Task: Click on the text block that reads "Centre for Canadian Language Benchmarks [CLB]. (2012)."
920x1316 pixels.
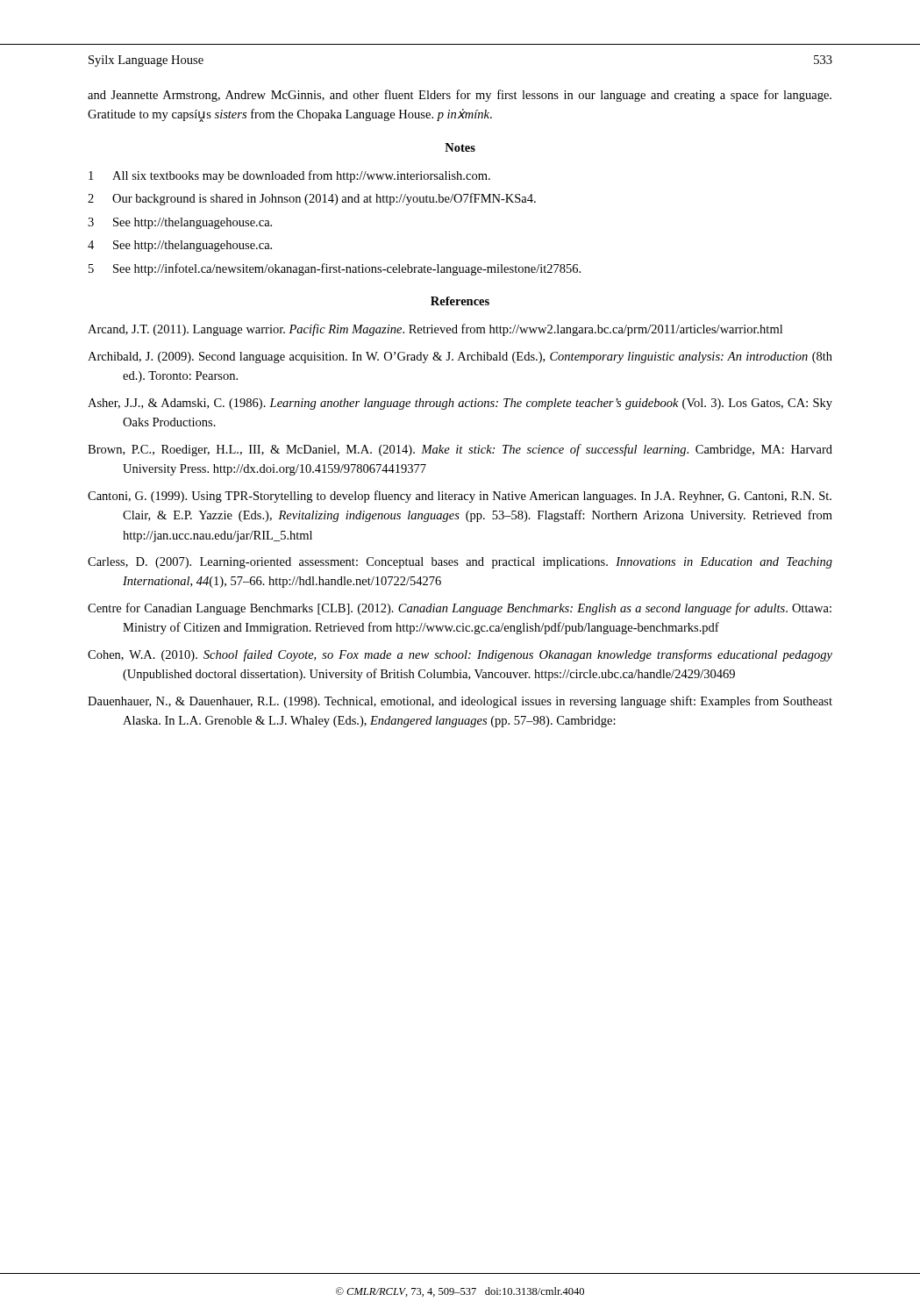Action: 460,618
